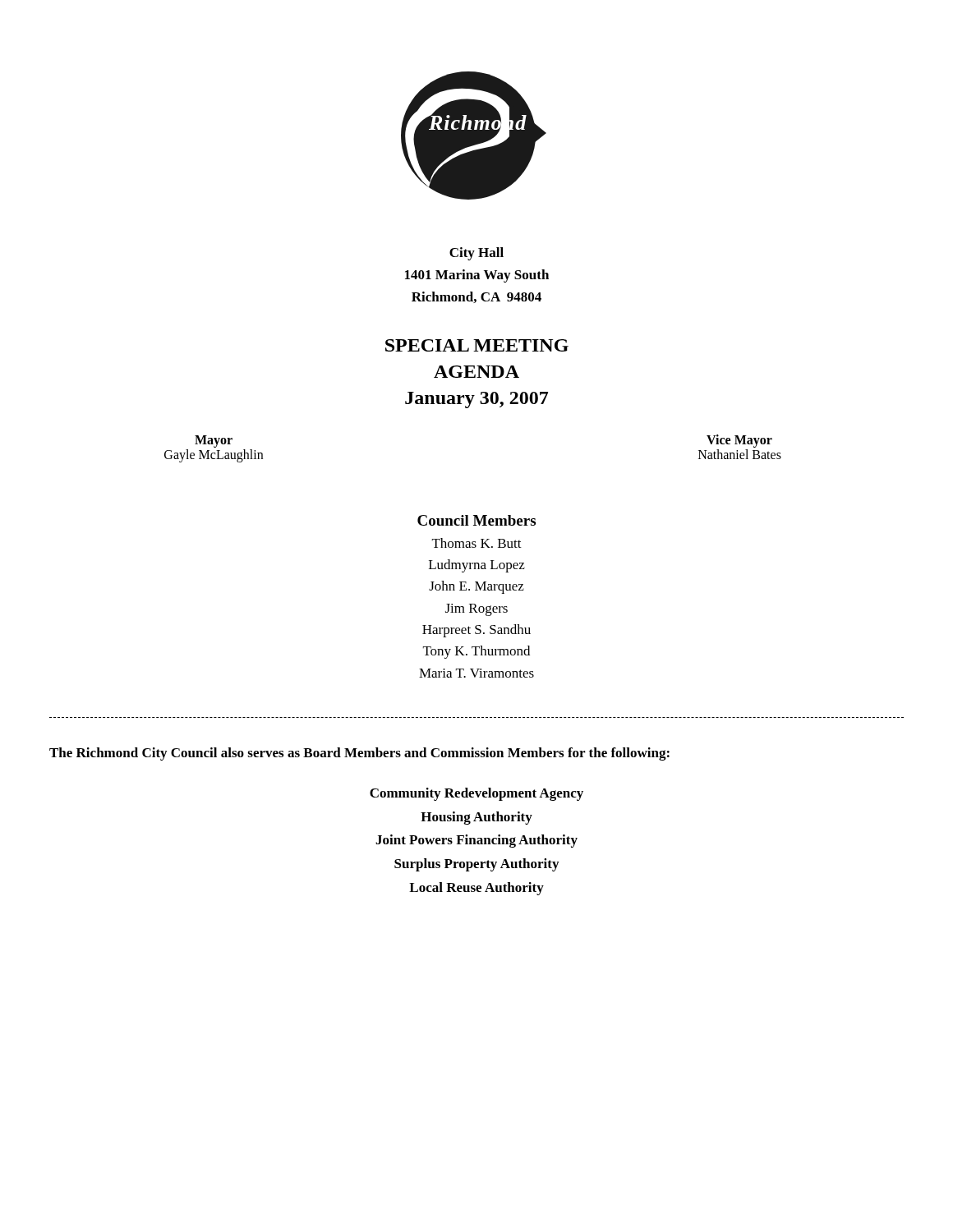This screenshot has width=953, height=1232.
Task: Click on the list item with the text "Harpreet S. Sandhu"
Action: click(x=476, y=630)
